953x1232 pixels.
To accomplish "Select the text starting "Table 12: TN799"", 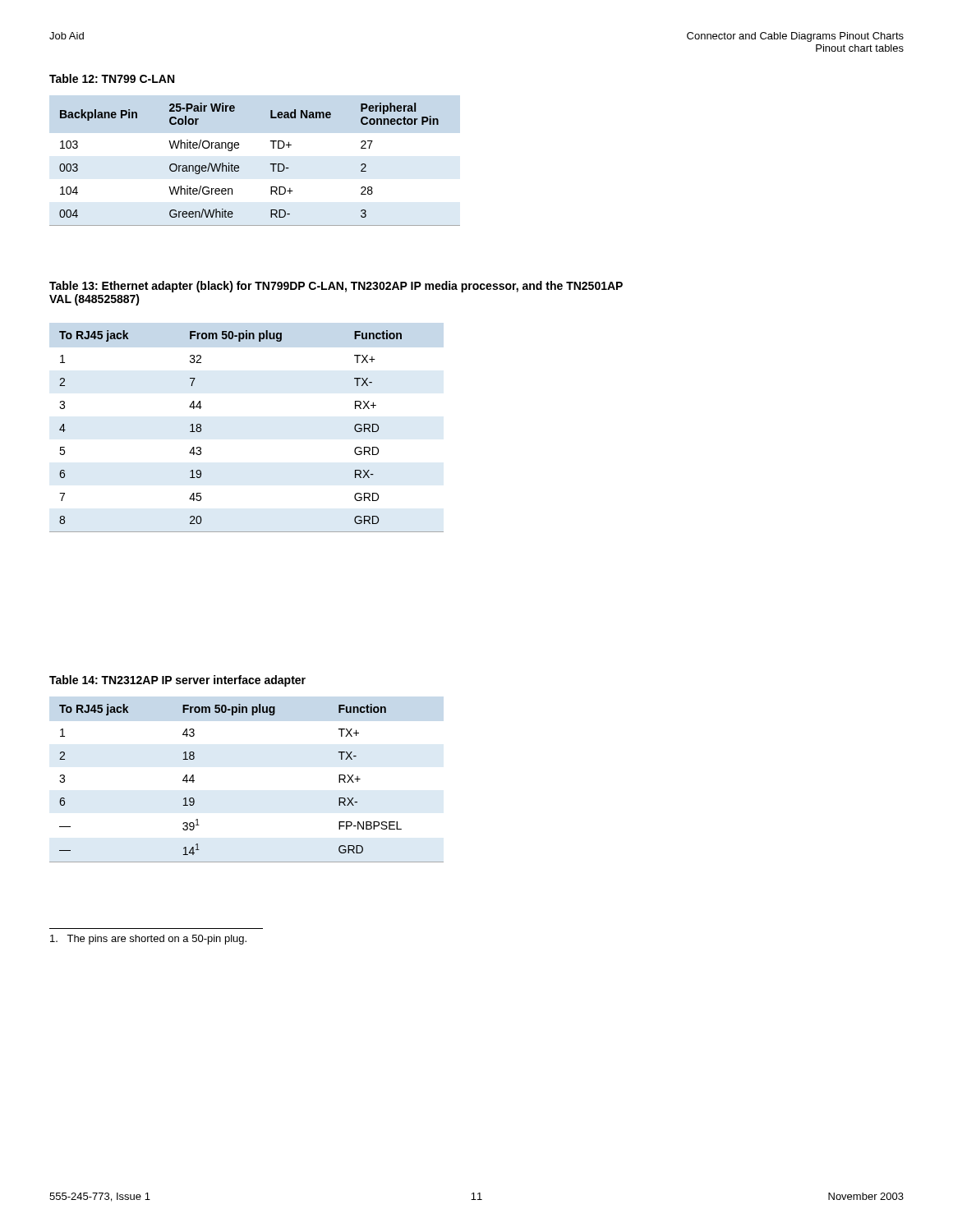I will click(x=112, y=79).
